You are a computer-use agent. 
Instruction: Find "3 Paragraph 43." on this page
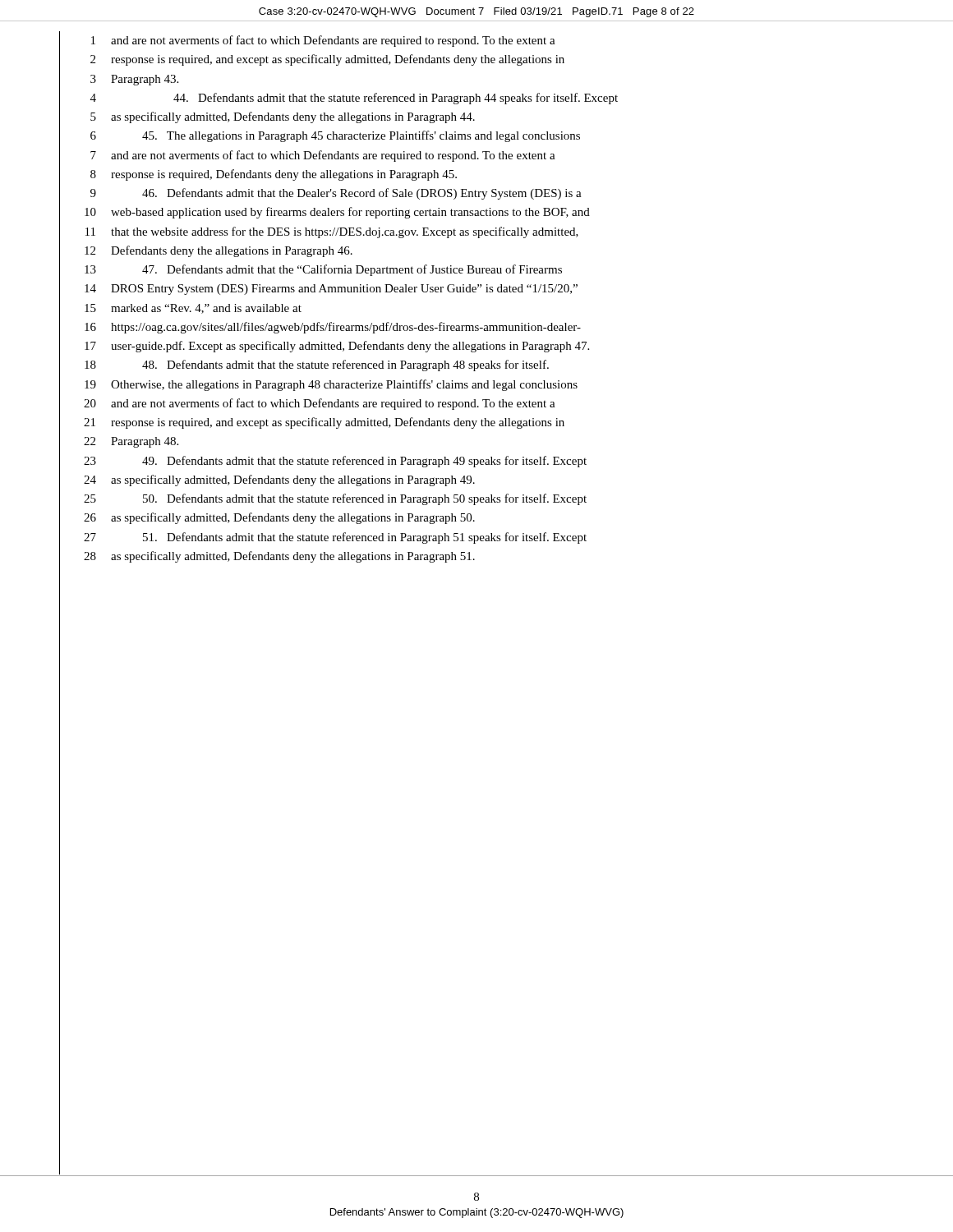click(119, 79)
